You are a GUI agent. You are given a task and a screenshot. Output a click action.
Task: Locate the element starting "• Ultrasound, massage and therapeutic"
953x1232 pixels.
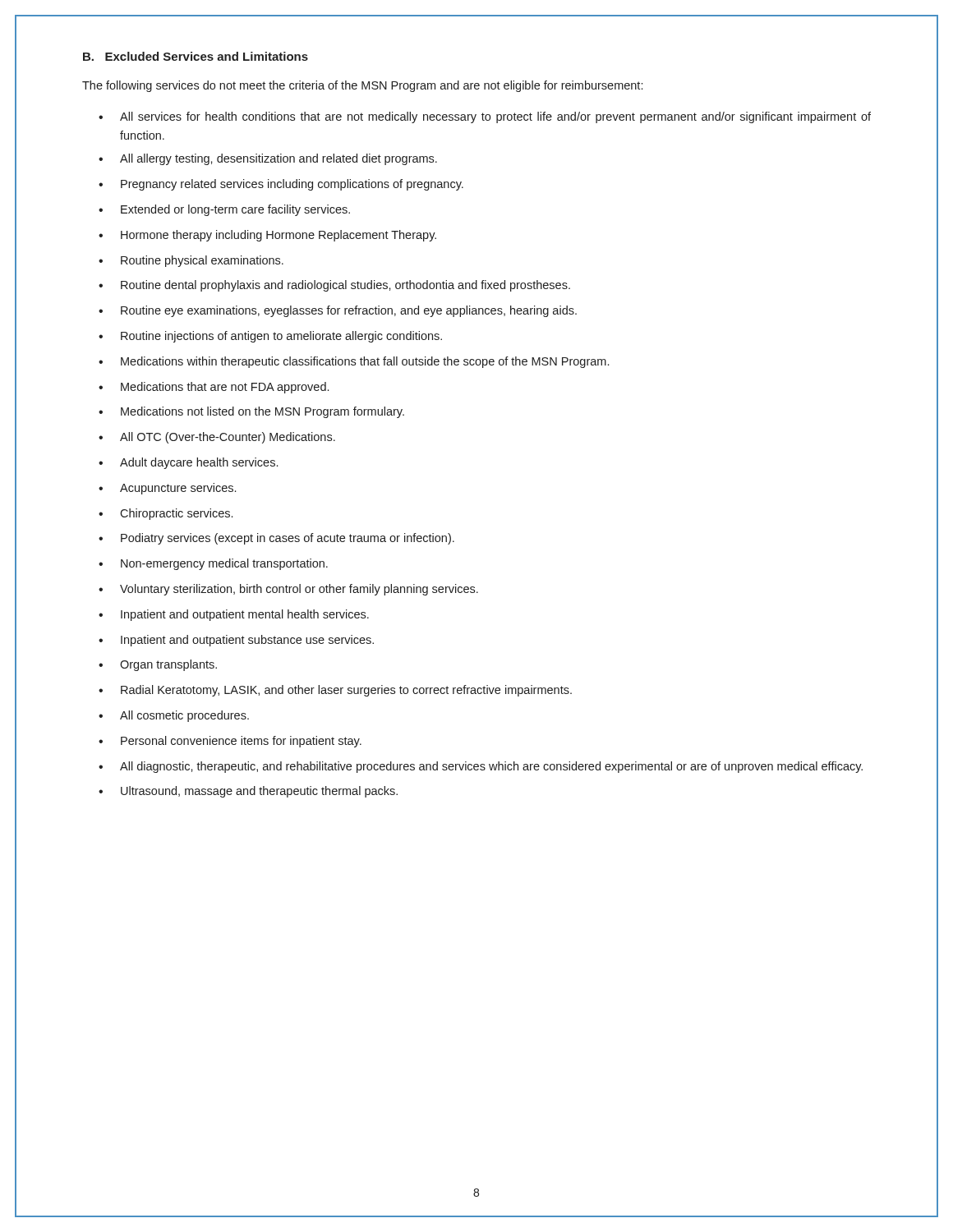click(x=248, y=792)
